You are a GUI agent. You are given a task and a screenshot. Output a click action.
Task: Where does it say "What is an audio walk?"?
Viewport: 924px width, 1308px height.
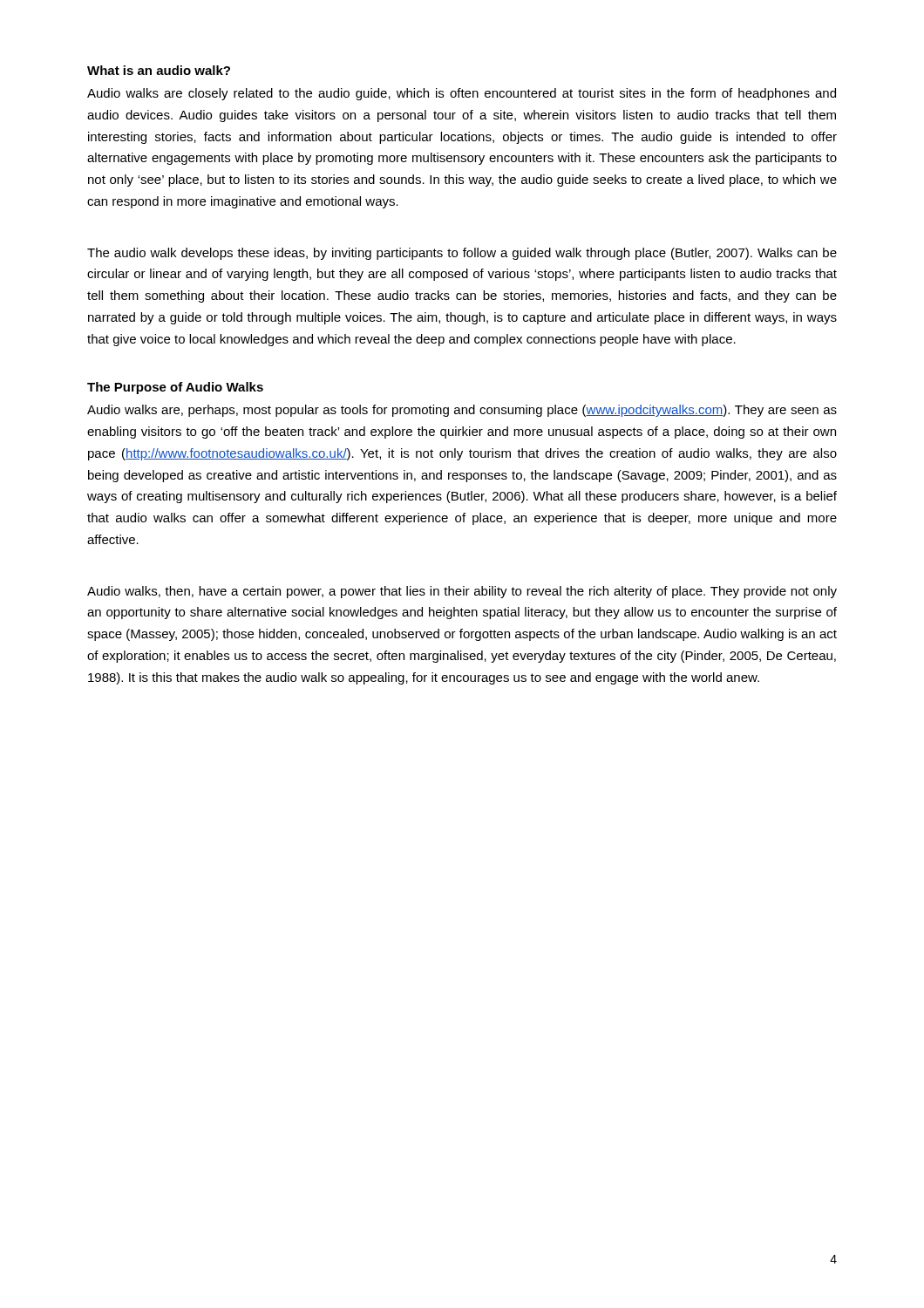pyautogui.click(x=159, y=70)
